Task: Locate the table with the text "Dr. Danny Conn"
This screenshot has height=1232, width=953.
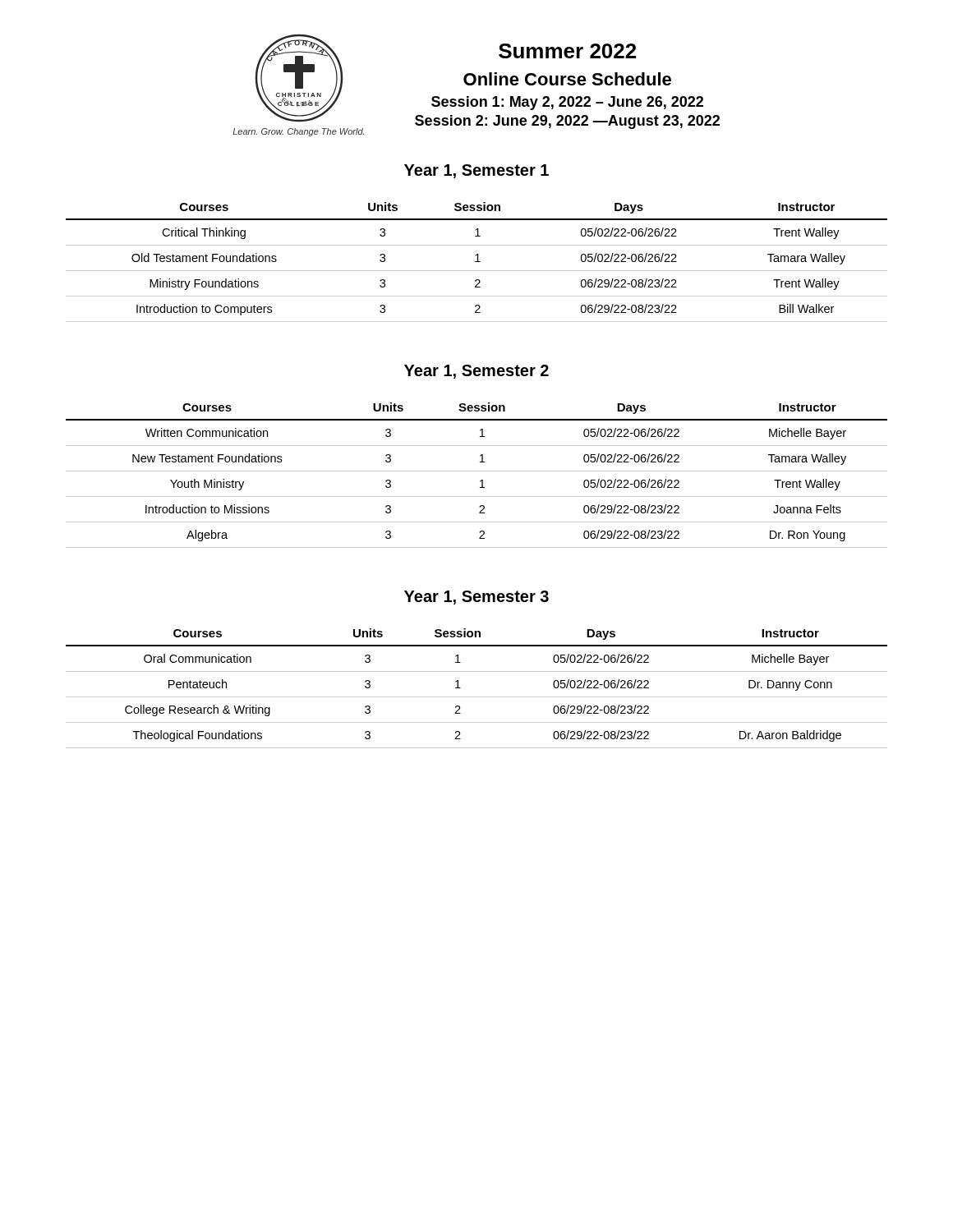Action: (x=476, y=685)
